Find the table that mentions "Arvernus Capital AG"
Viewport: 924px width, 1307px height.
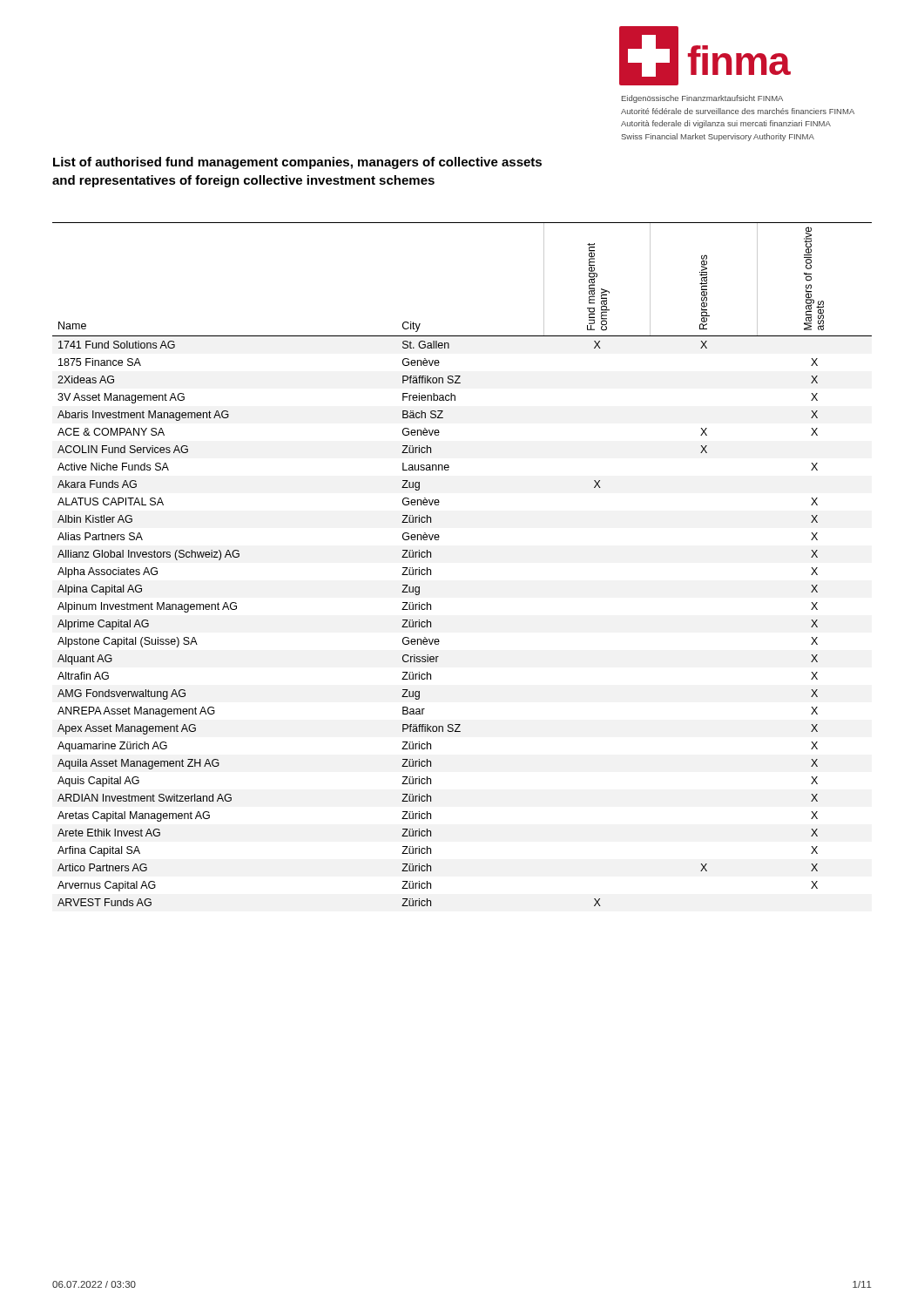coord(462,738)
